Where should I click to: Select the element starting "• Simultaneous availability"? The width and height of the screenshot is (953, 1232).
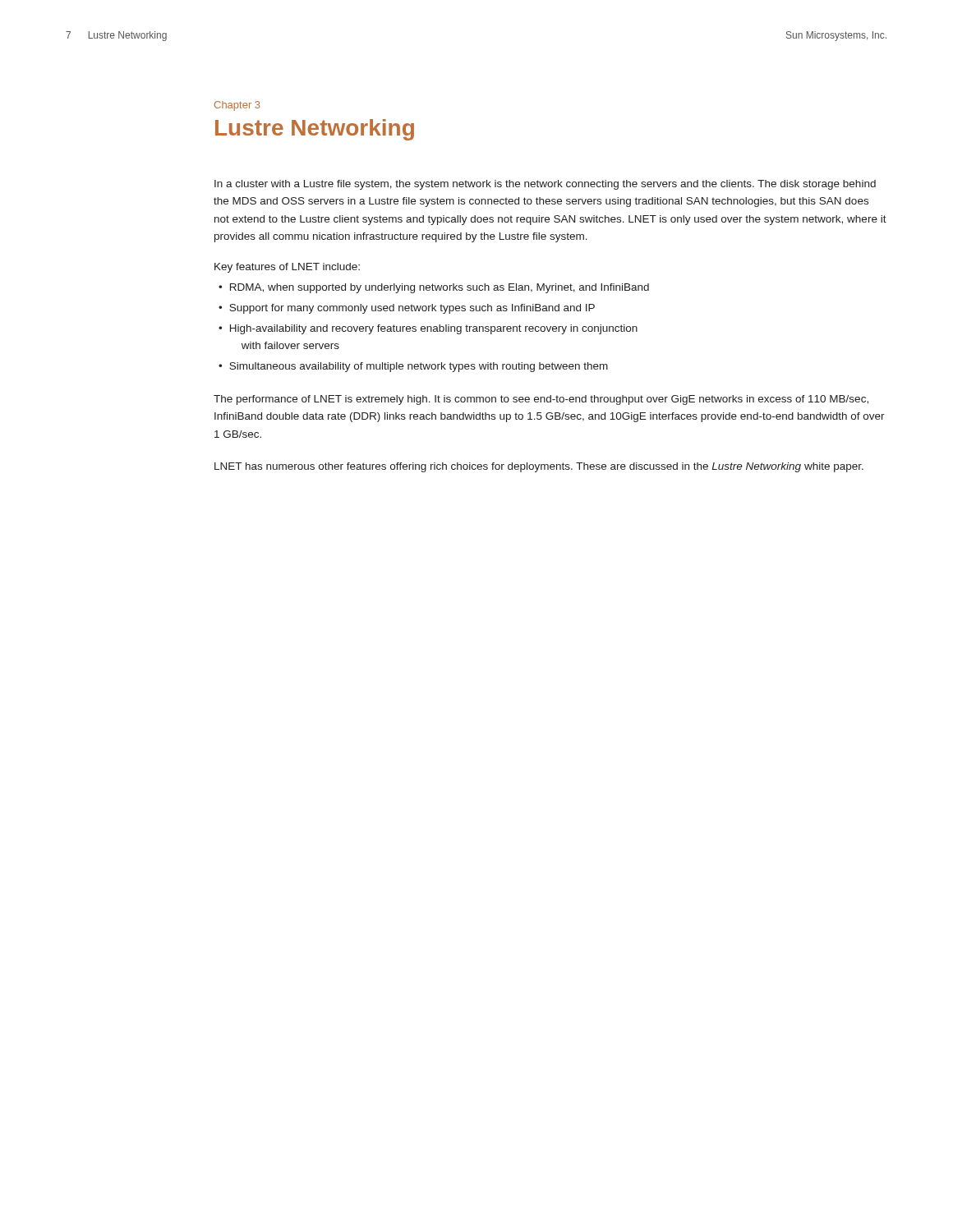point(553,366)
